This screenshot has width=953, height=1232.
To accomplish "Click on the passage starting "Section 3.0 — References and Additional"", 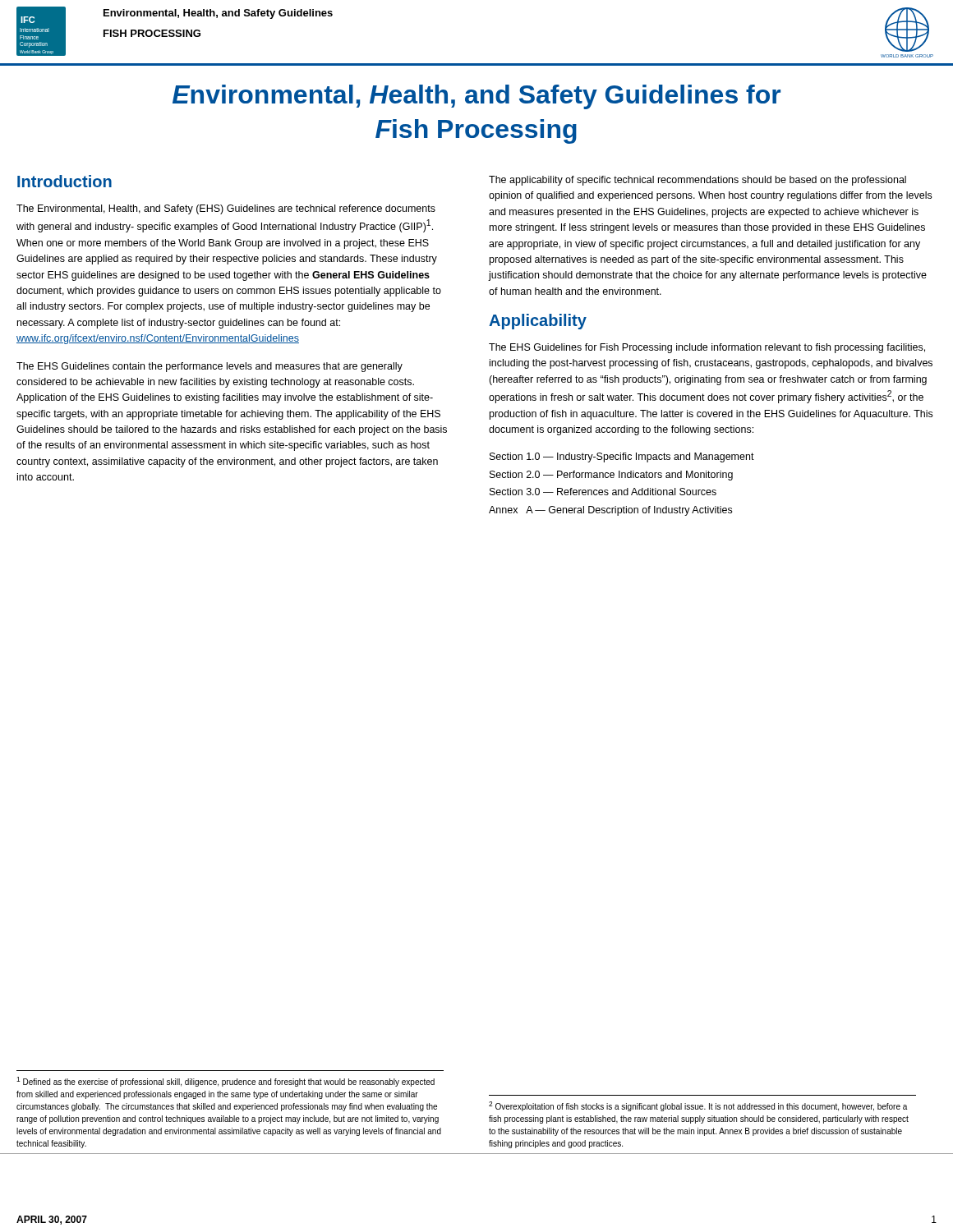I will point(603,492).
